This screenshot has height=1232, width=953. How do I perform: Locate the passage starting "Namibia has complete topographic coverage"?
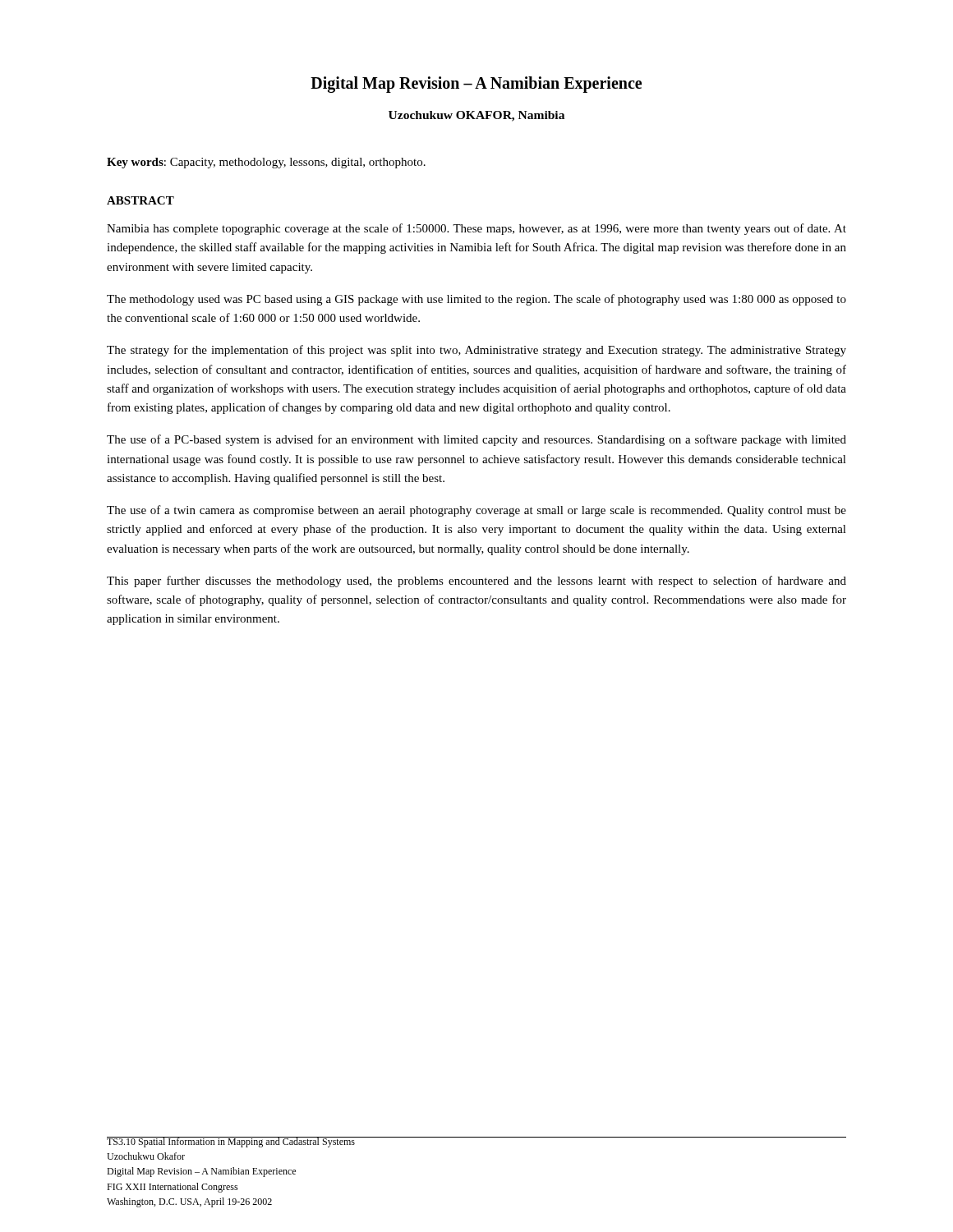tap(476, 247)
